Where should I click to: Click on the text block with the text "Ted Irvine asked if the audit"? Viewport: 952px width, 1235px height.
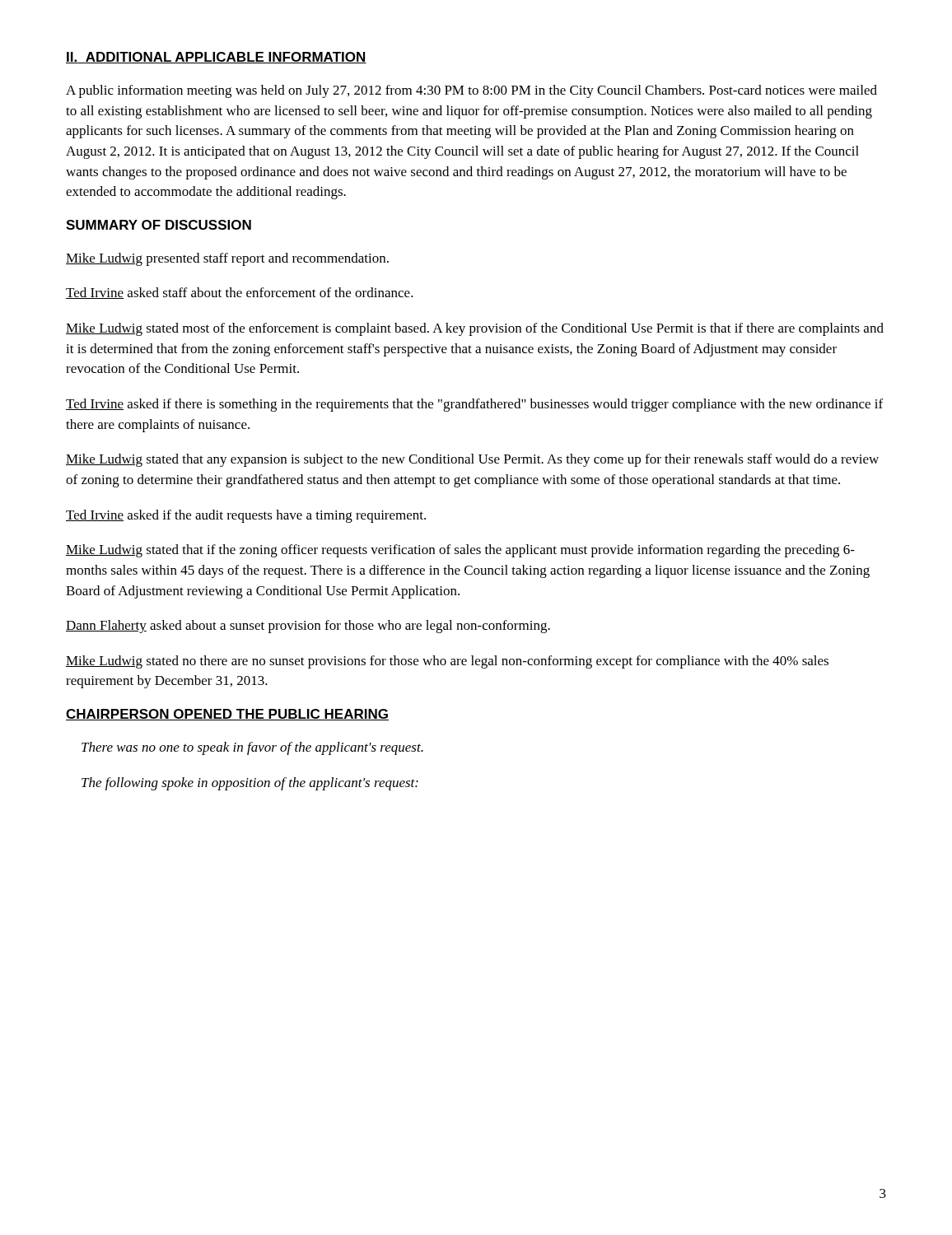[246, 515]
